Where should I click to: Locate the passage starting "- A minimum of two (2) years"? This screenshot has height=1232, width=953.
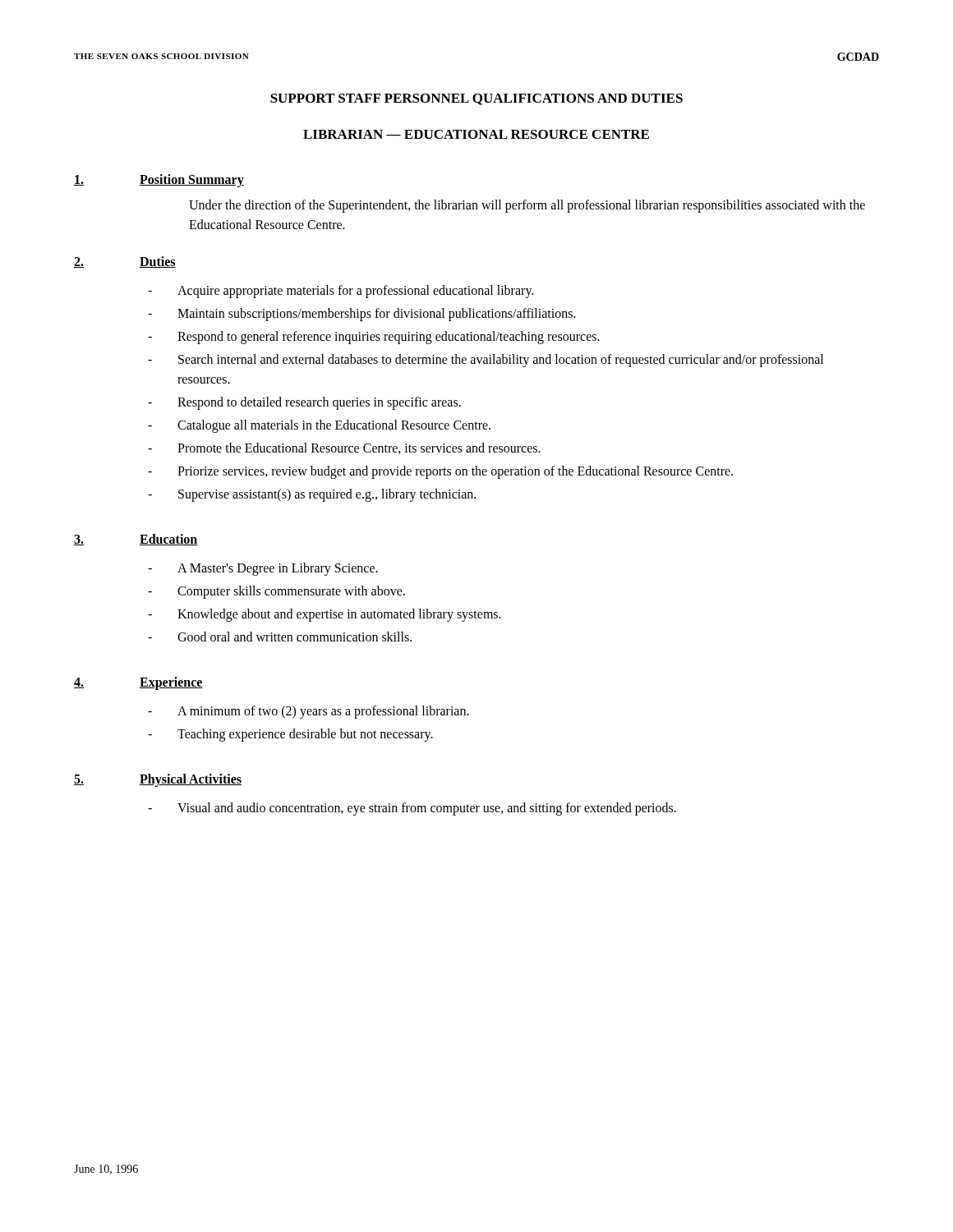pyautogui.click(x=308, y=712)
